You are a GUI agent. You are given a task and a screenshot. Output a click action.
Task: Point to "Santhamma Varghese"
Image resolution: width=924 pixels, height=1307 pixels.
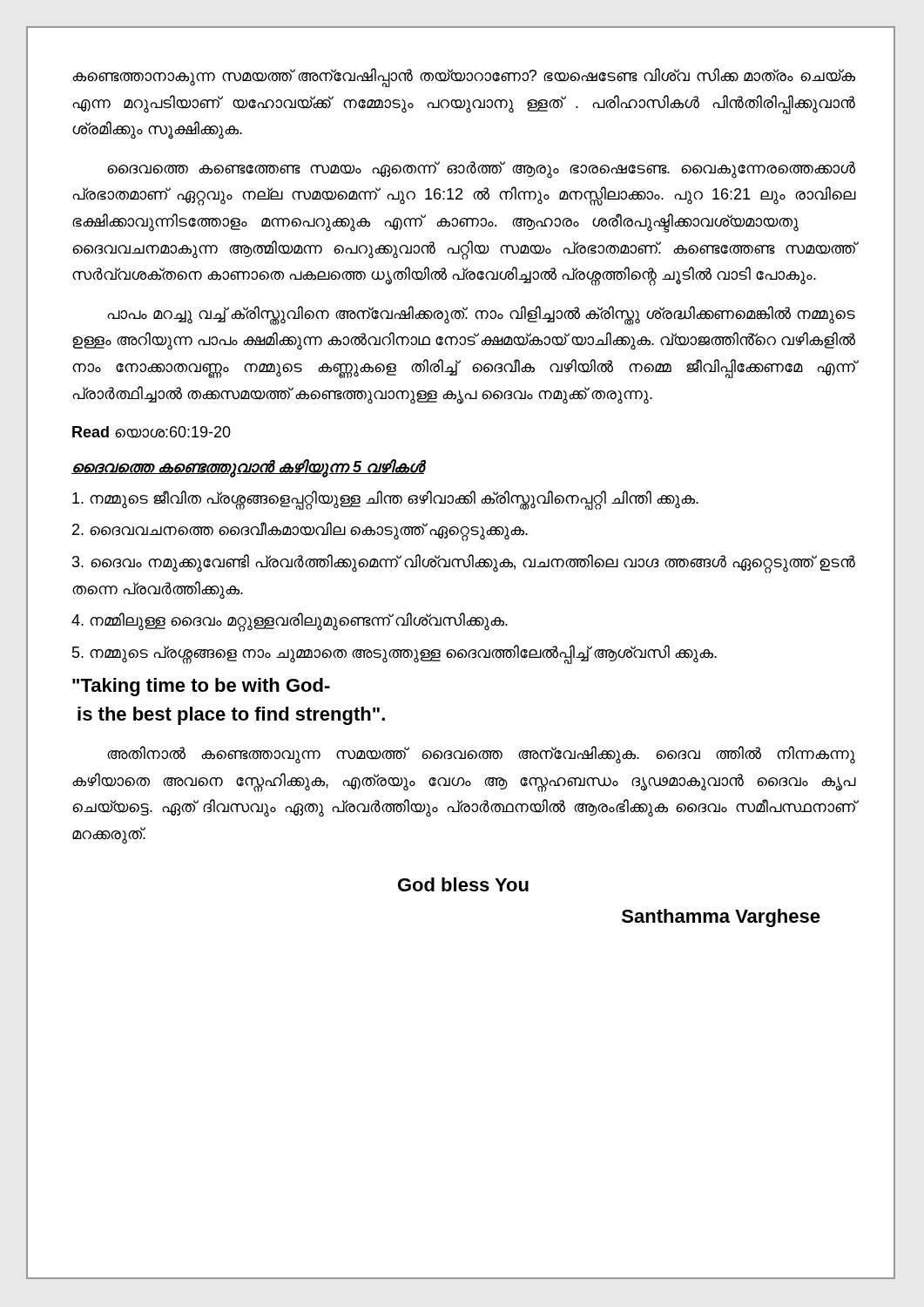pyautogui.click(x=721, y=916)
